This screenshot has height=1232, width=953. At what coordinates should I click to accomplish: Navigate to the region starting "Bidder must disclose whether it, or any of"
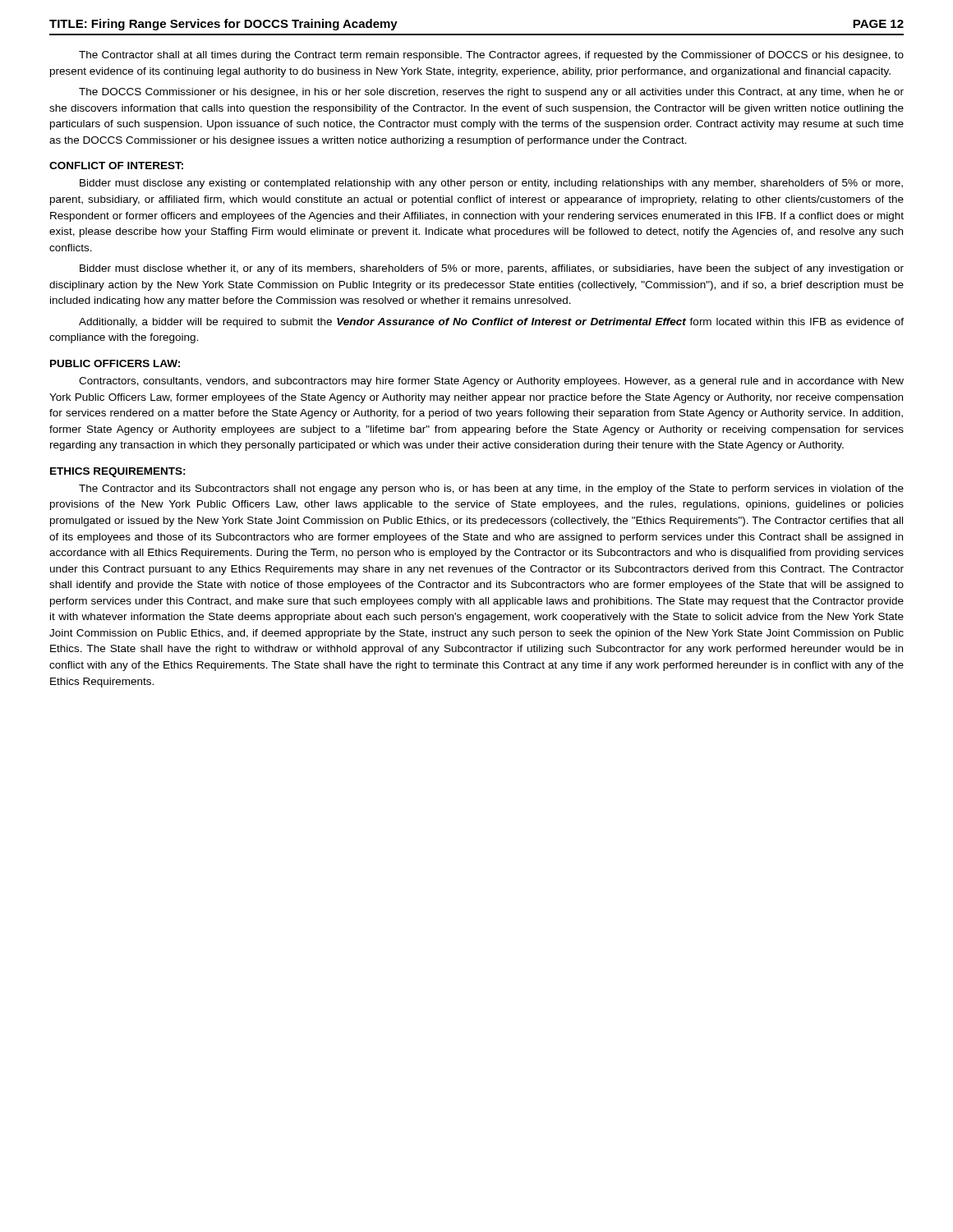coord(476,284)
